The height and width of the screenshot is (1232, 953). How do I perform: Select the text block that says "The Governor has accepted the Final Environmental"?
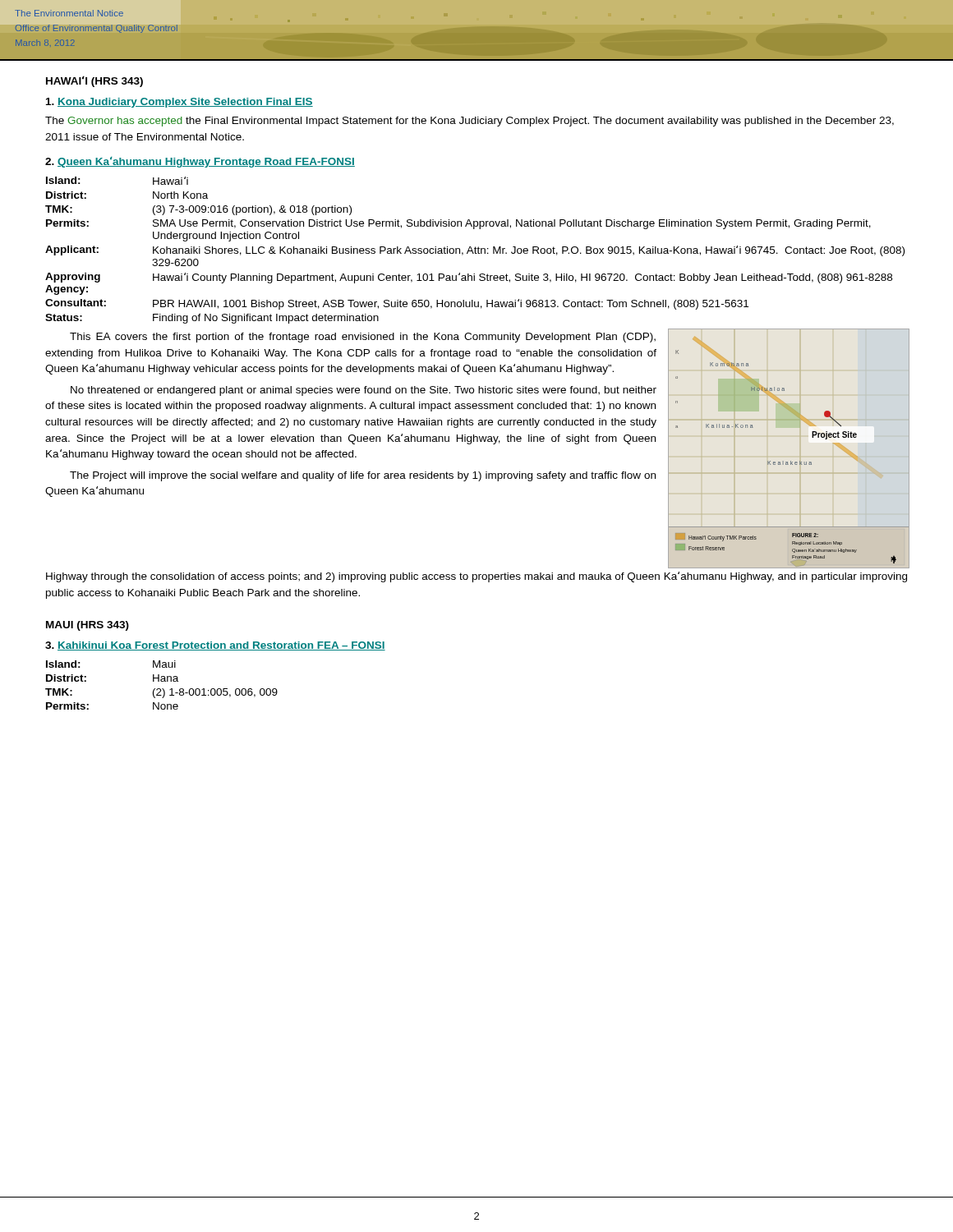click(x=470, y=128)
